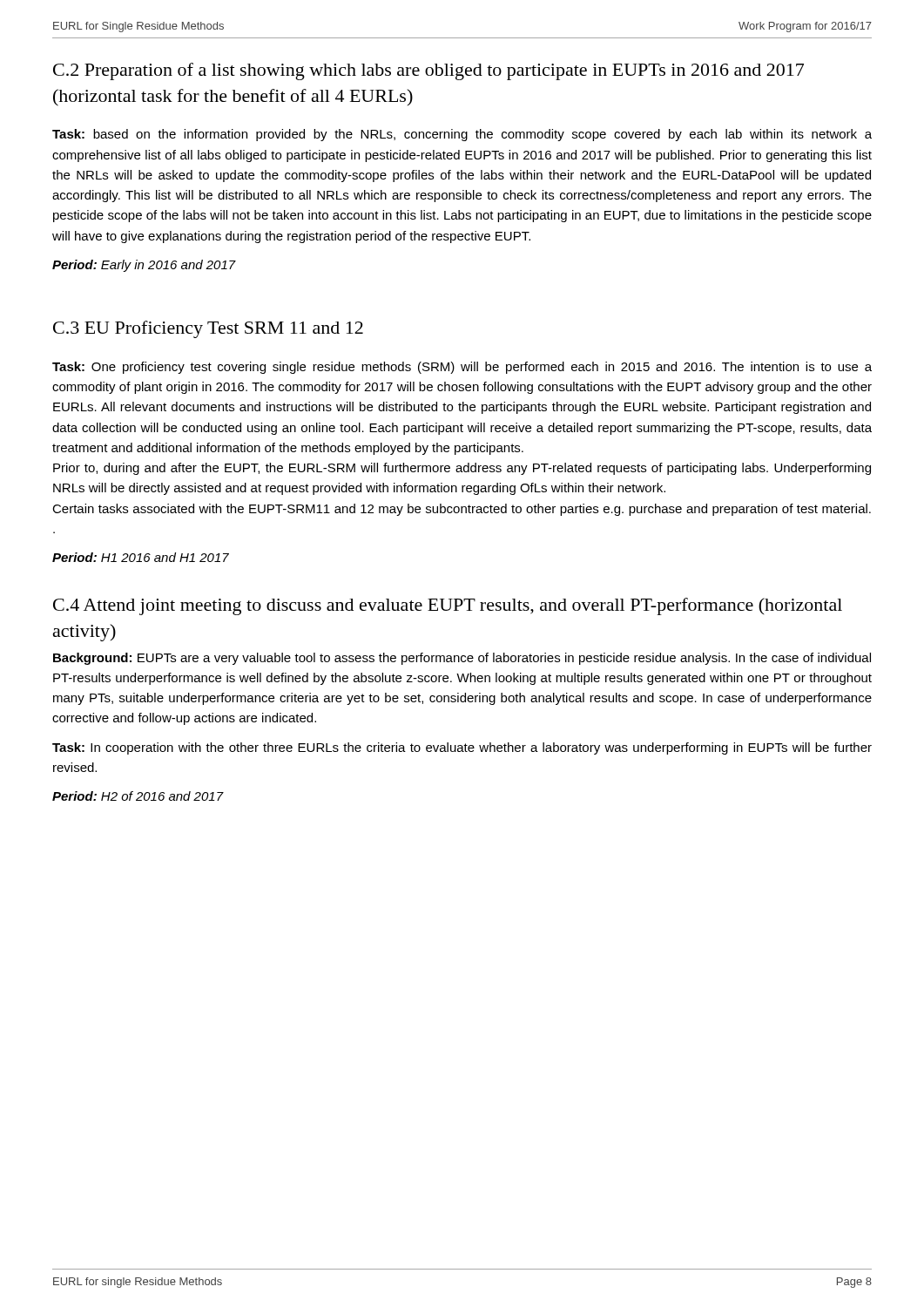Find the text block with the text "Period: H2 of"

pos(138,796)
